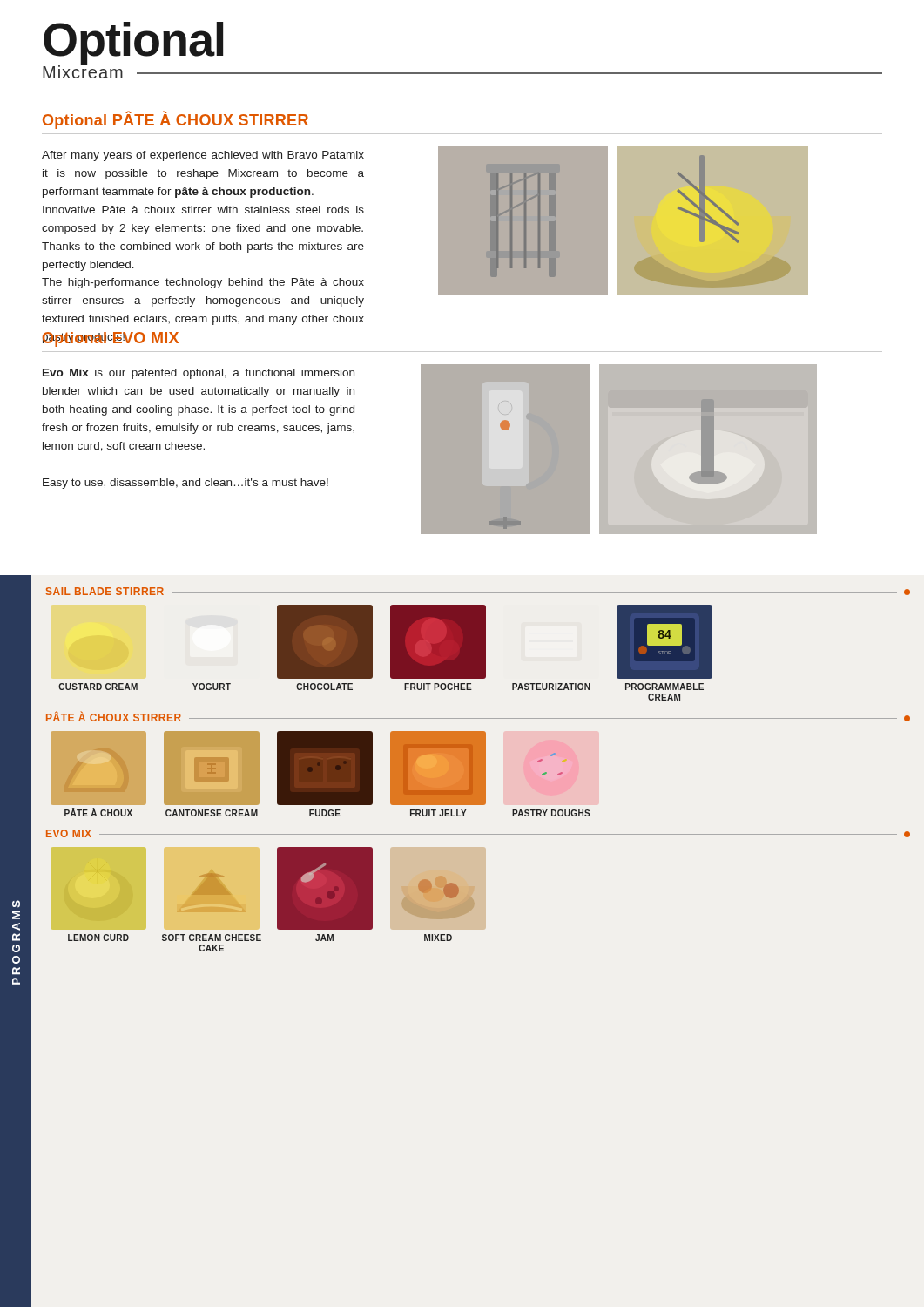Click on the element starting "EVO MIX"

coord(478,834)
